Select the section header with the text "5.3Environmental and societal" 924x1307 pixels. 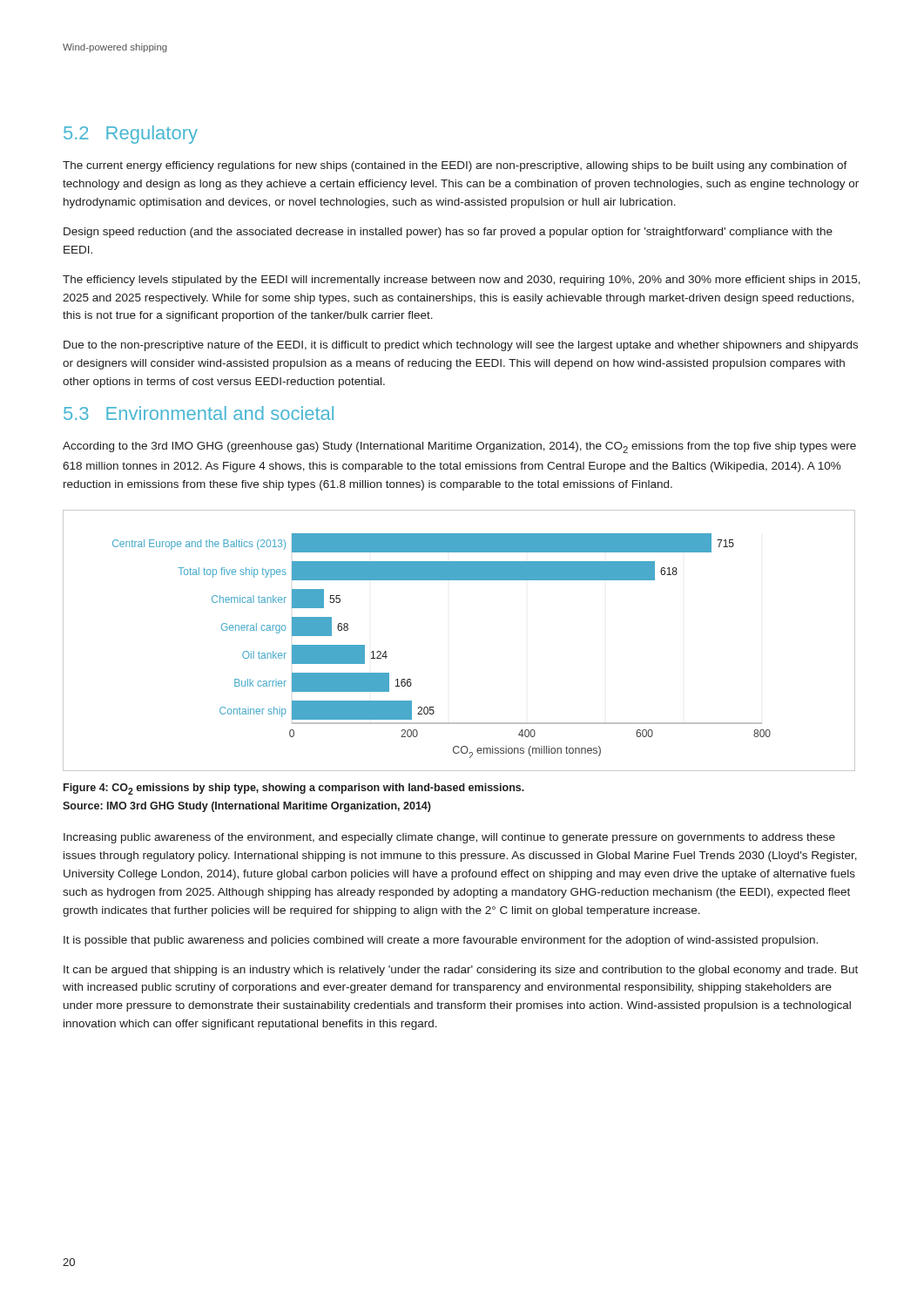(199, 413)
